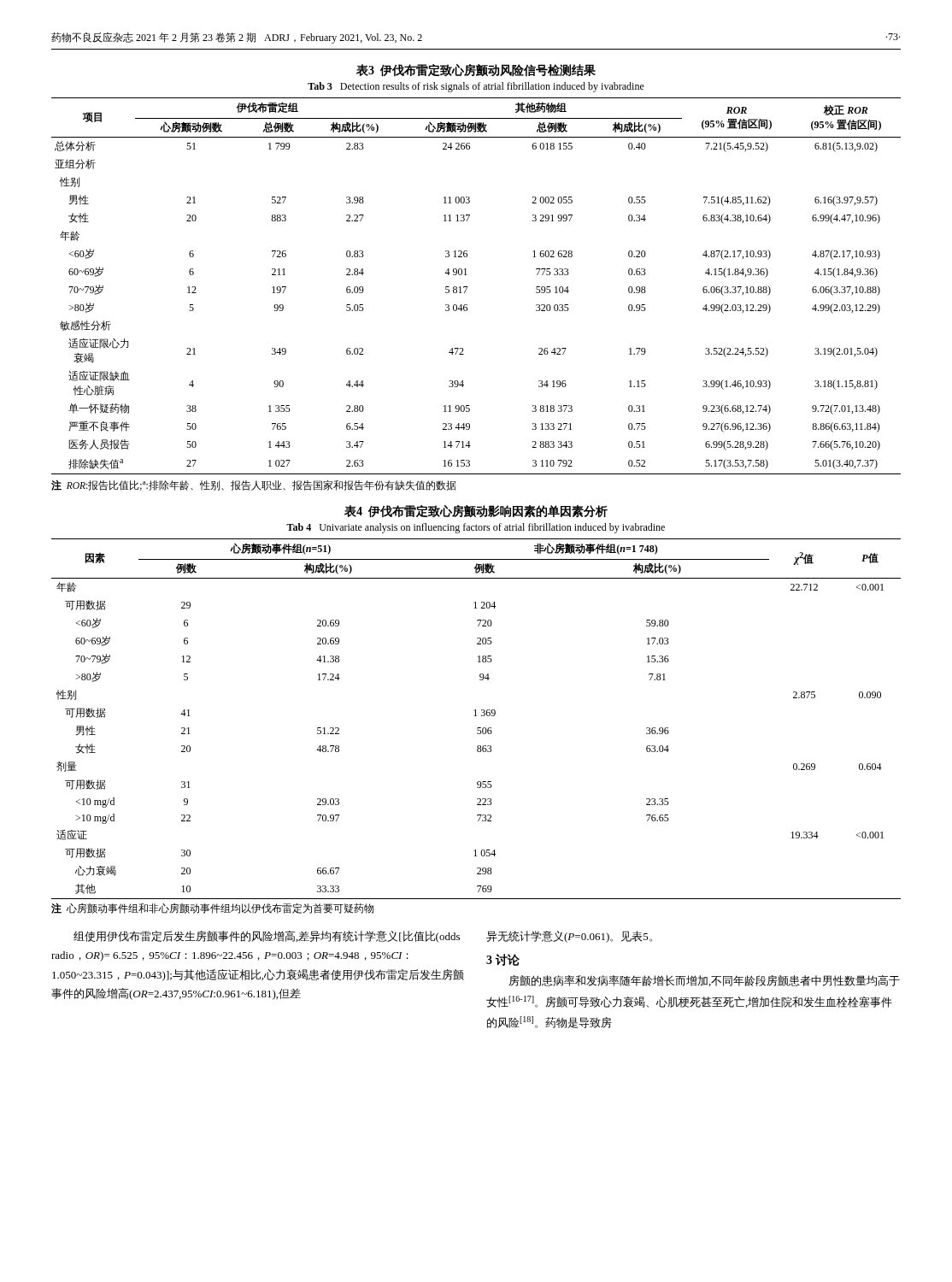Click on the title that says "表4 伊伐布雷定致心房颤动影响因素的单因素分析"

476,511
